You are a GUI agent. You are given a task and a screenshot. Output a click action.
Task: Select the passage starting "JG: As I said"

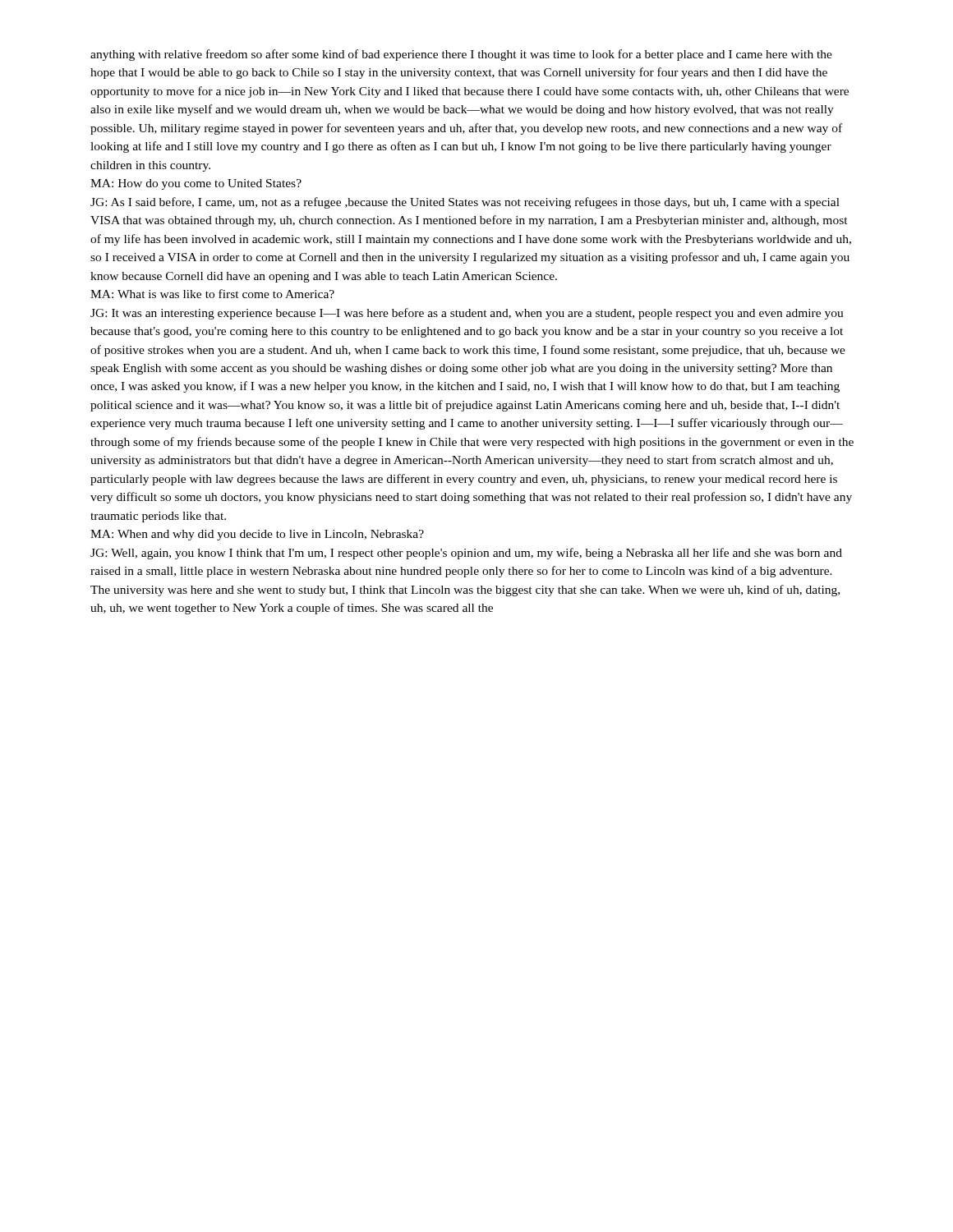tap(472, 239)
